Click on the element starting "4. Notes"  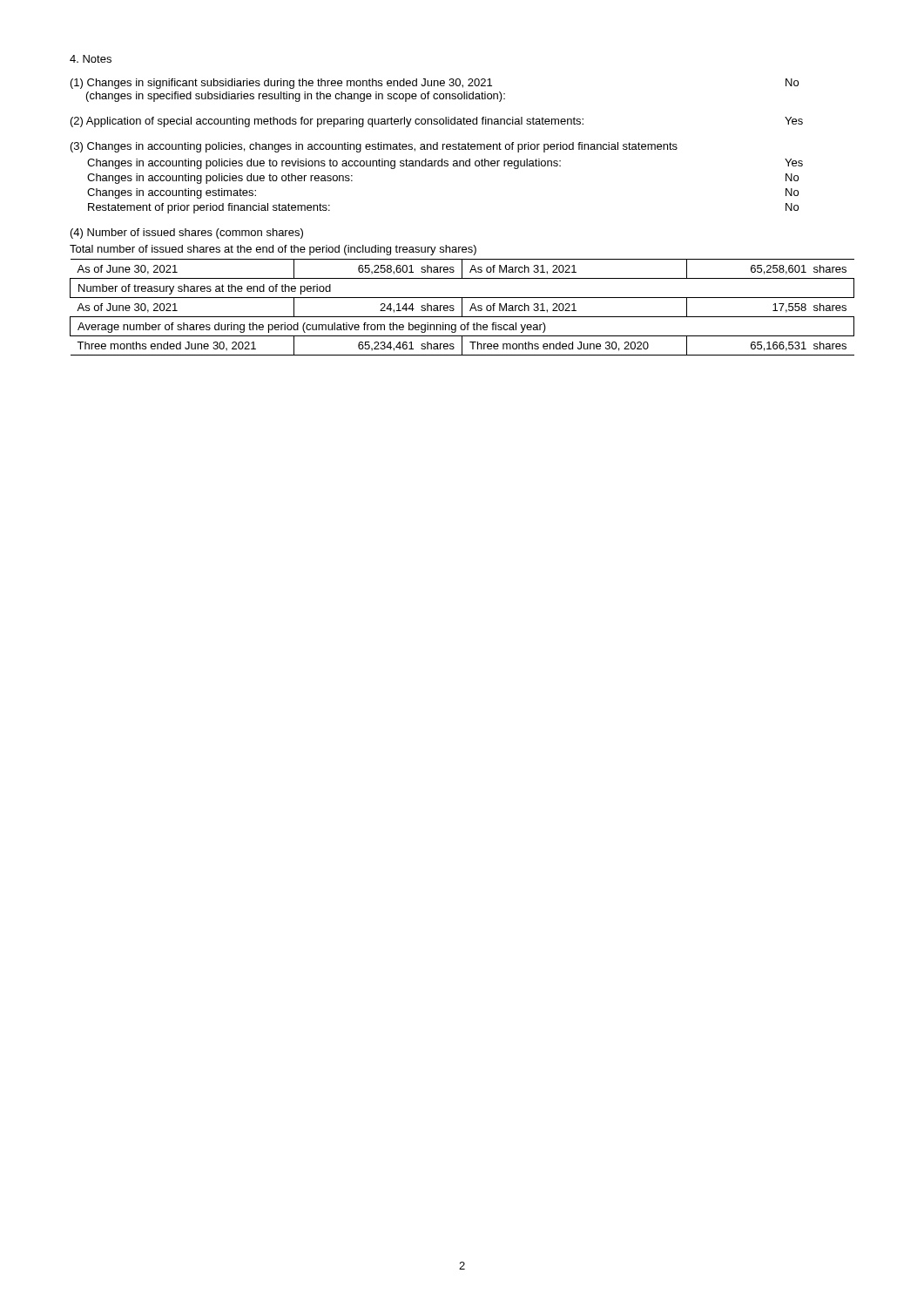(91, 59)
